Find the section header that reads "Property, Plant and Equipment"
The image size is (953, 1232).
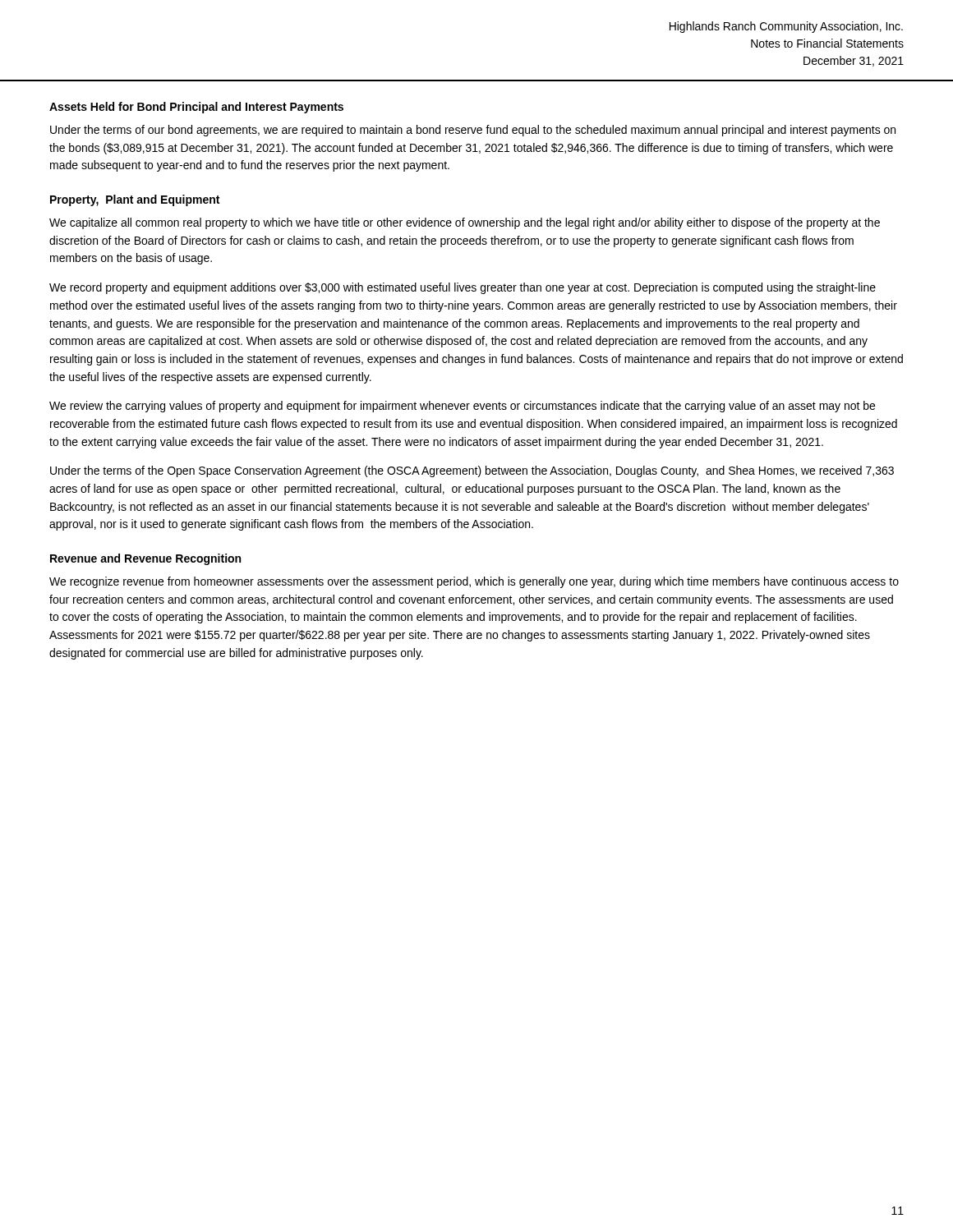pos(134,200)
